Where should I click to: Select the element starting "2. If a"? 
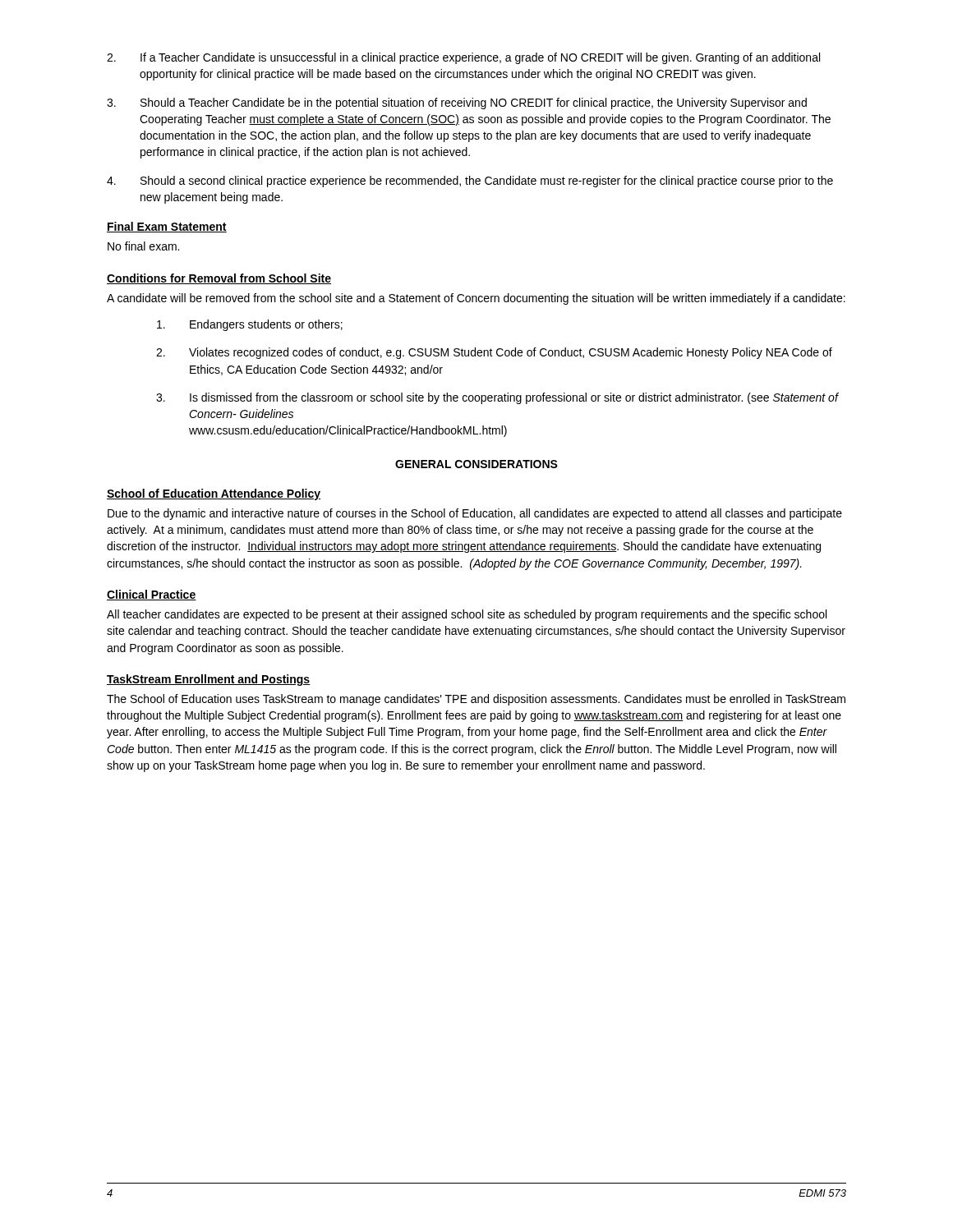[476, 66]
